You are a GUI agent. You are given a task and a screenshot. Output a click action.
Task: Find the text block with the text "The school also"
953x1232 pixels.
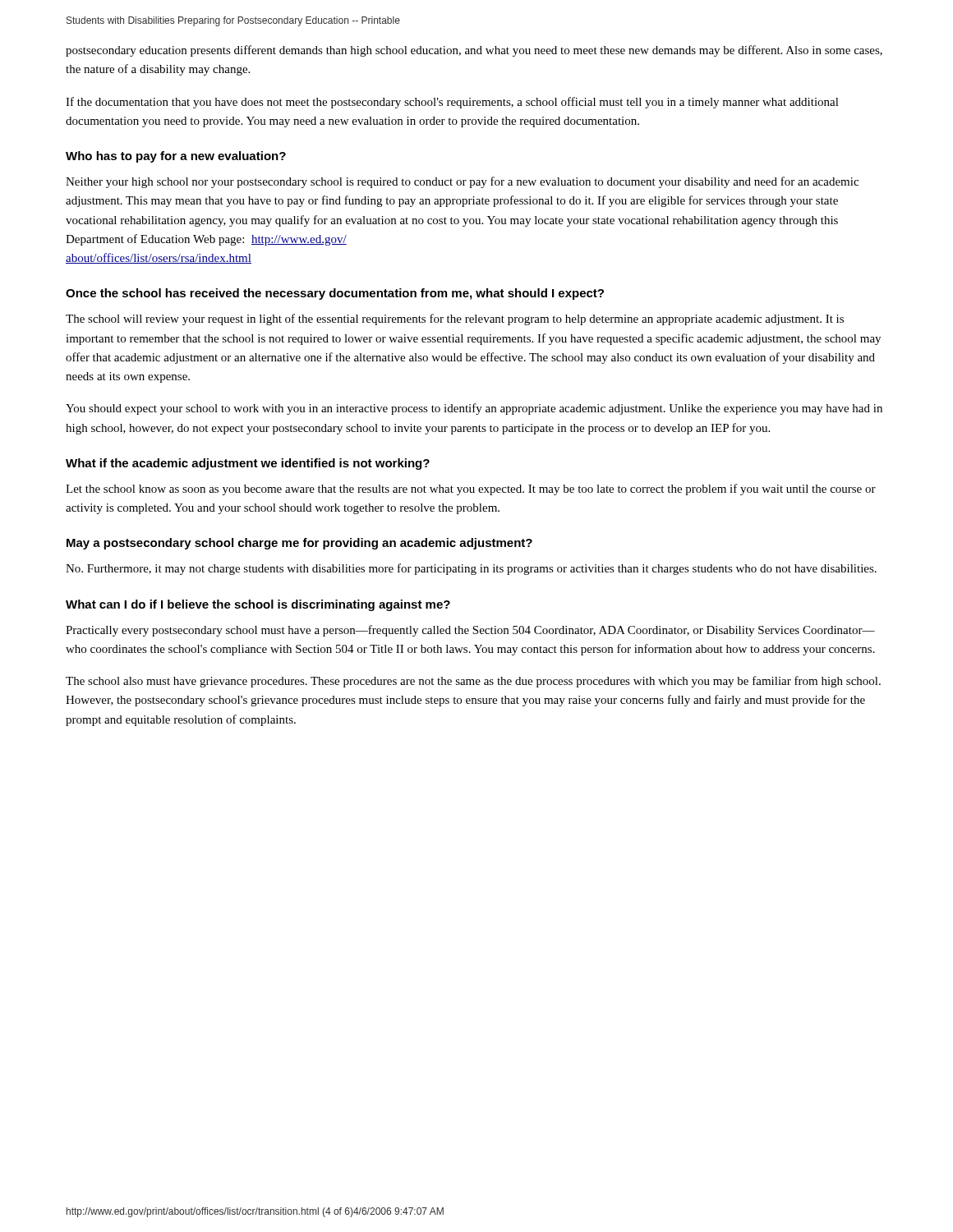coord(474,700)
